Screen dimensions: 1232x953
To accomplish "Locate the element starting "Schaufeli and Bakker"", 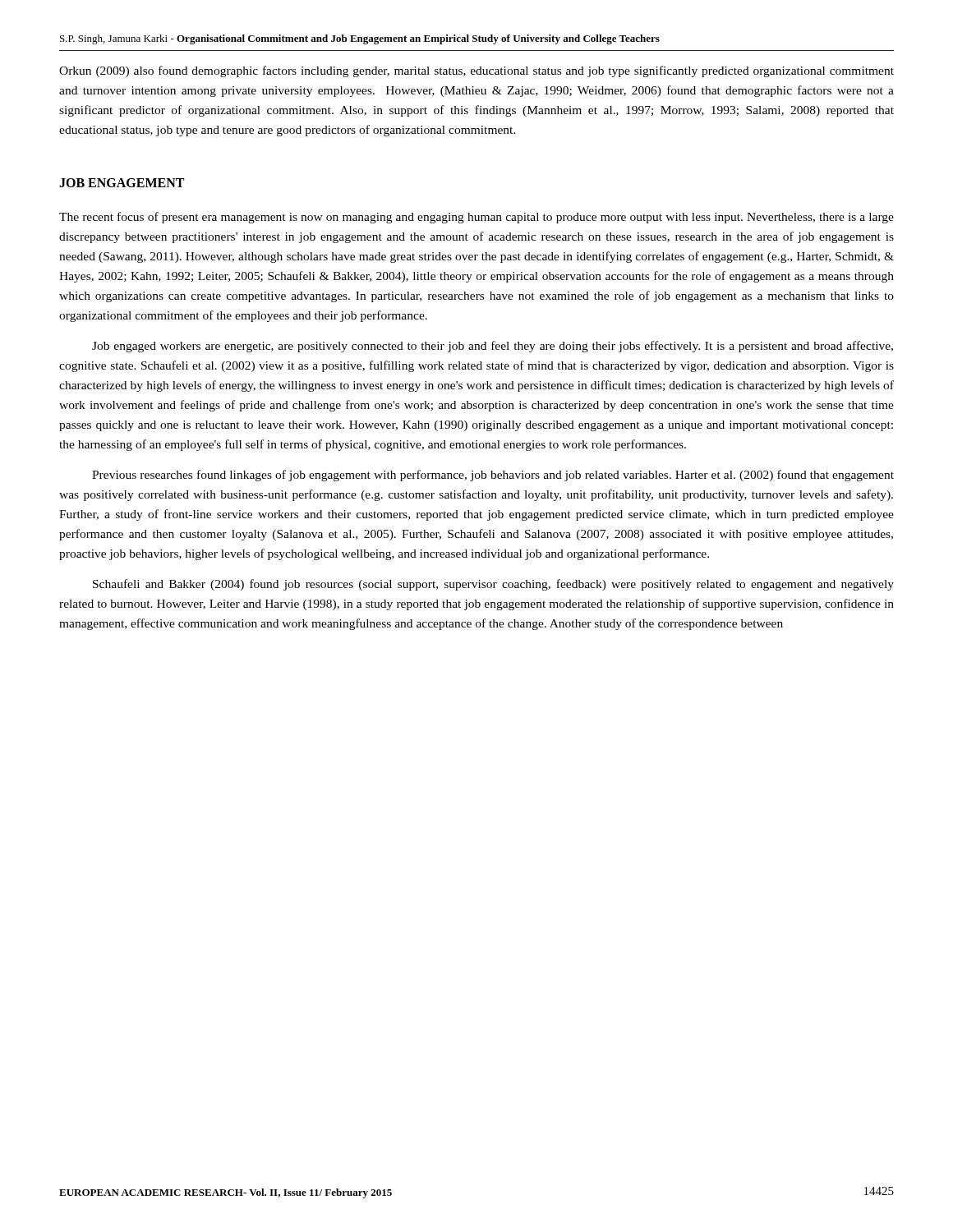I will pyautogui.click(x=476, y=604).
